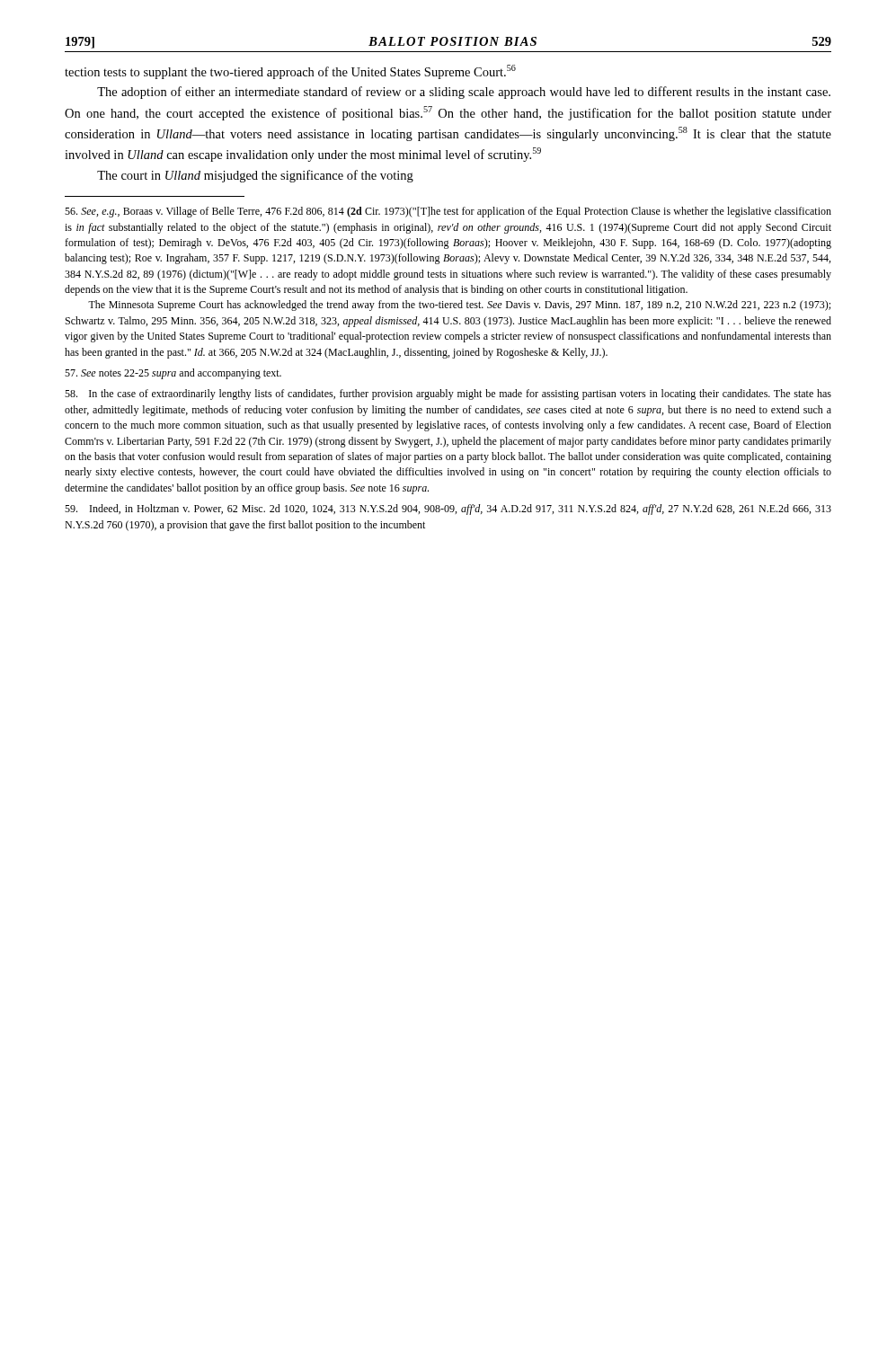The height and width of the screenshot is (1348, 896).
Task: Point to the region starting "In the case of"
Action: click(448, 441)
